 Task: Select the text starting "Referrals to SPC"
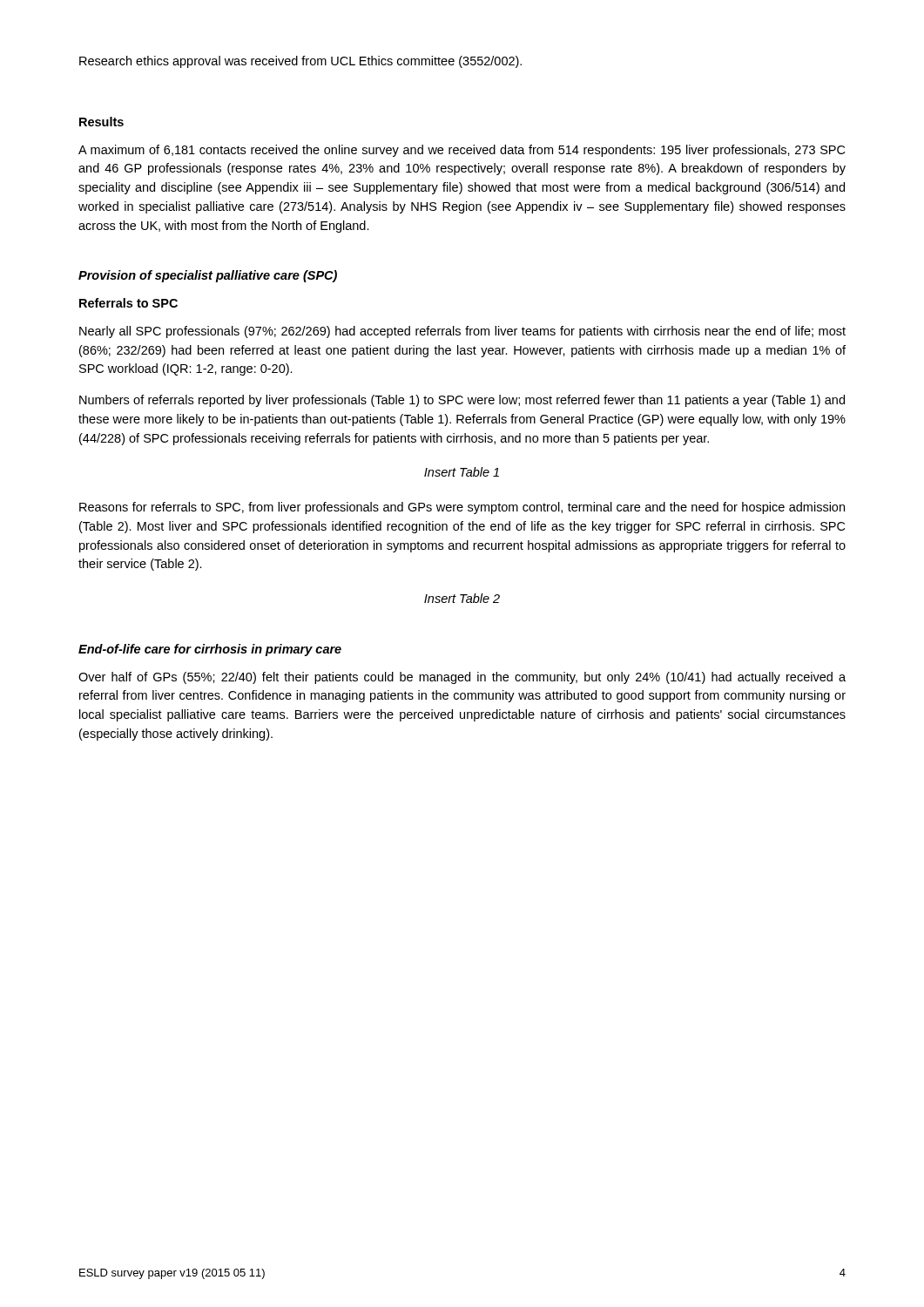128,303
